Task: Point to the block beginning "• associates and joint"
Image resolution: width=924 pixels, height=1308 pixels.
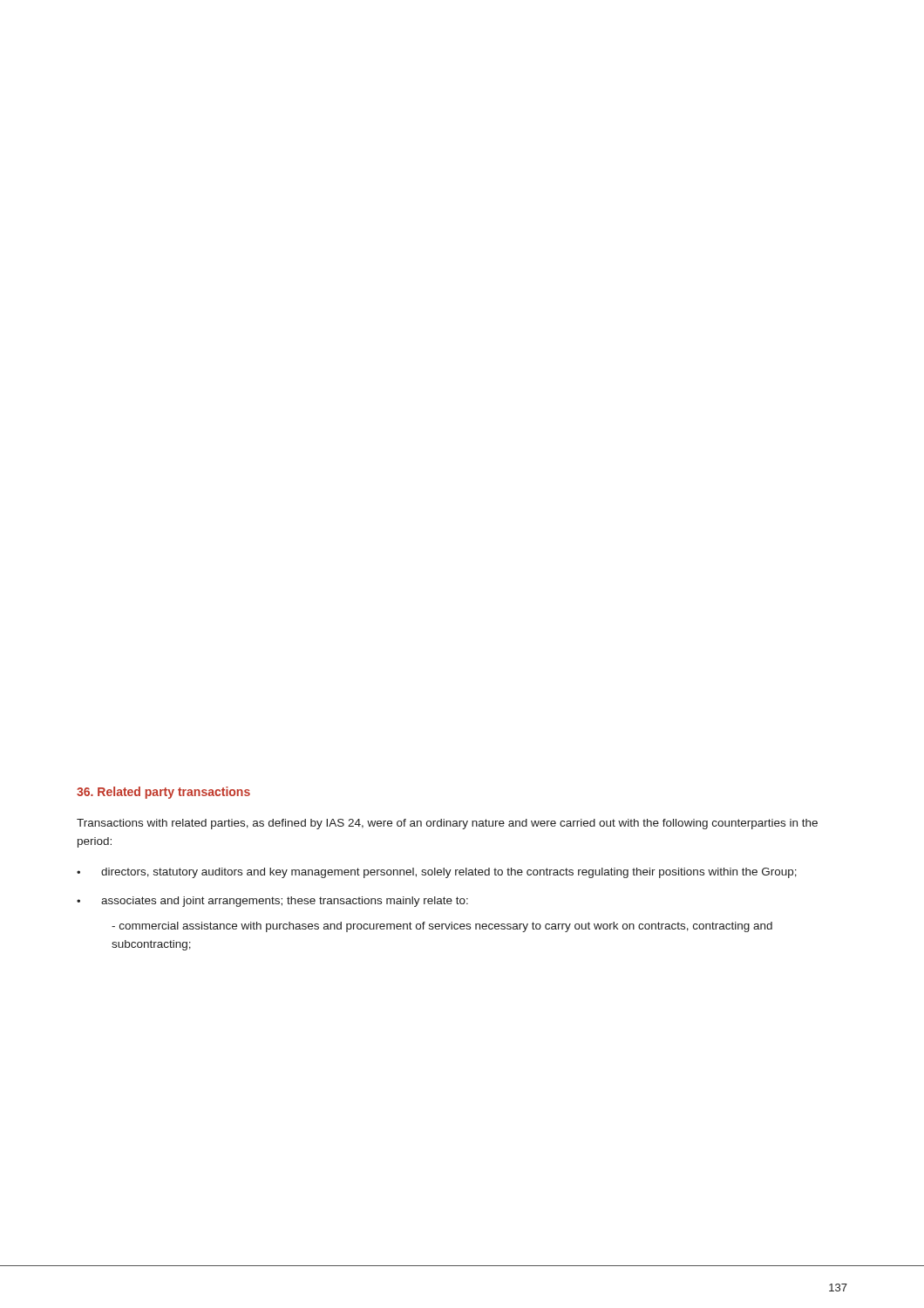Action: click(462, 923)
